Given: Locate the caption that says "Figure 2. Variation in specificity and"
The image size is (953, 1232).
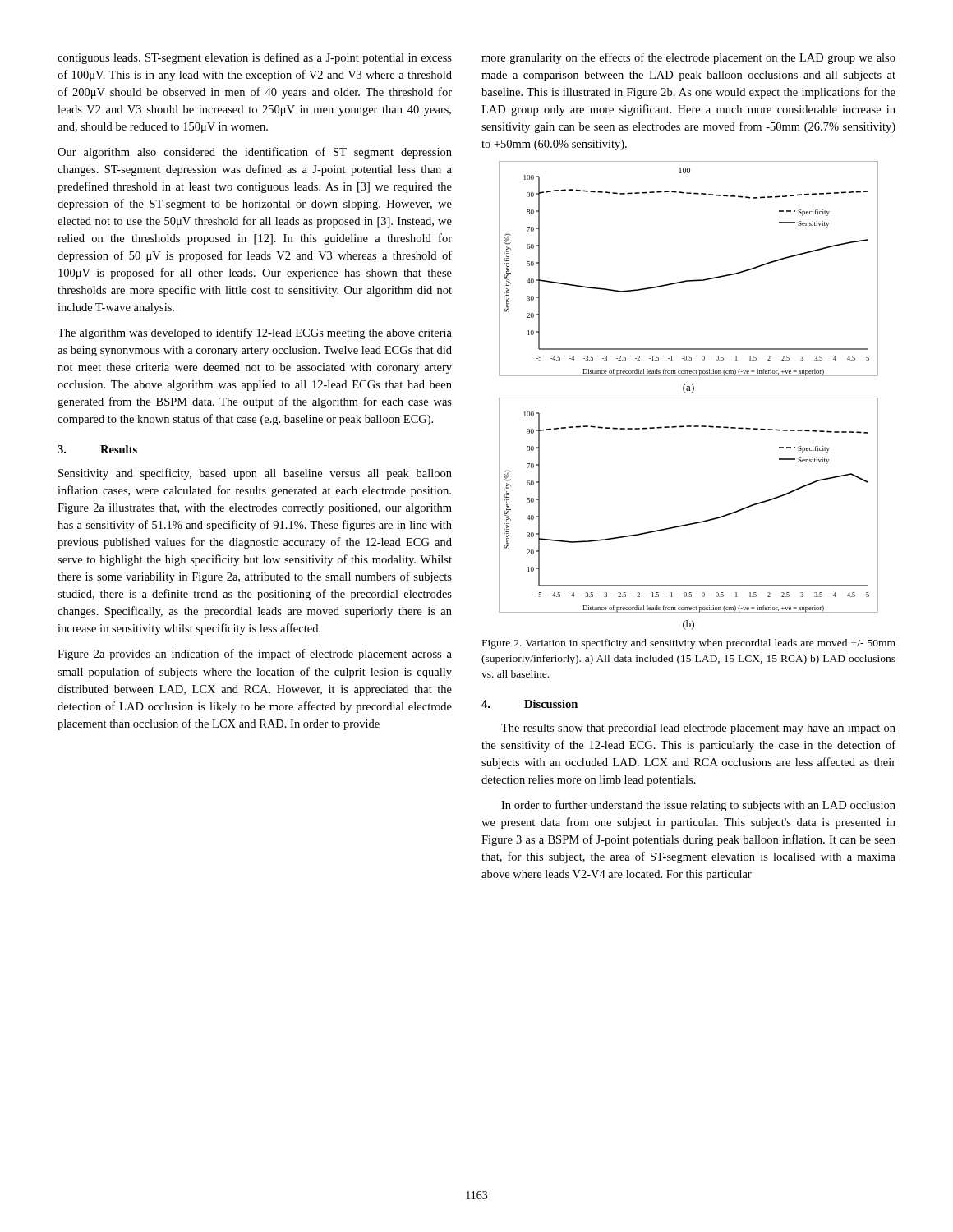Looking at the screenshot, I should 688,658.
